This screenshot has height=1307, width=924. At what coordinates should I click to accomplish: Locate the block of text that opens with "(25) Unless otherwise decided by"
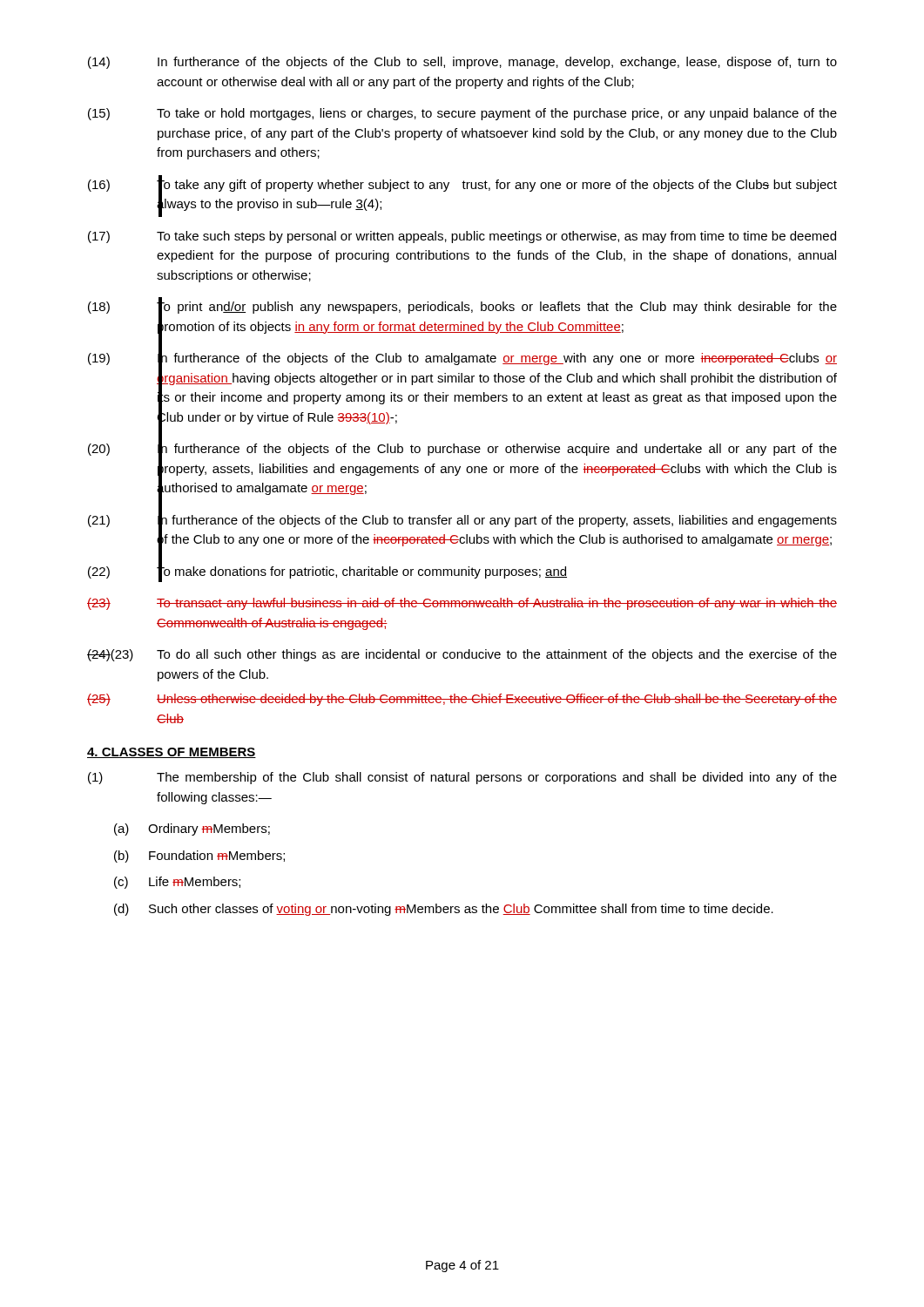point(462,709)
